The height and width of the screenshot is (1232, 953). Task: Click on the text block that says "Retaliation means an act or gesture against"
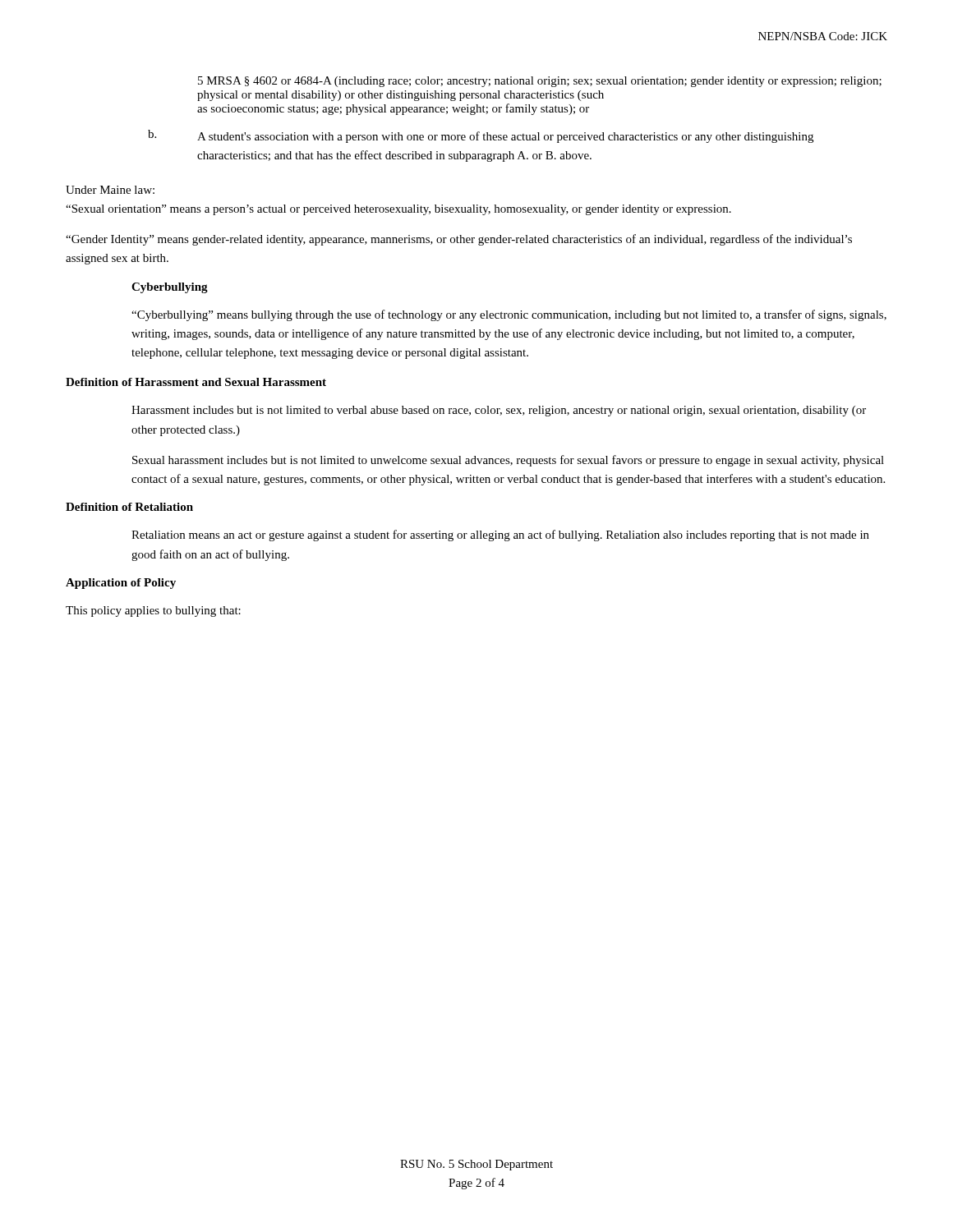click(509, 545)
